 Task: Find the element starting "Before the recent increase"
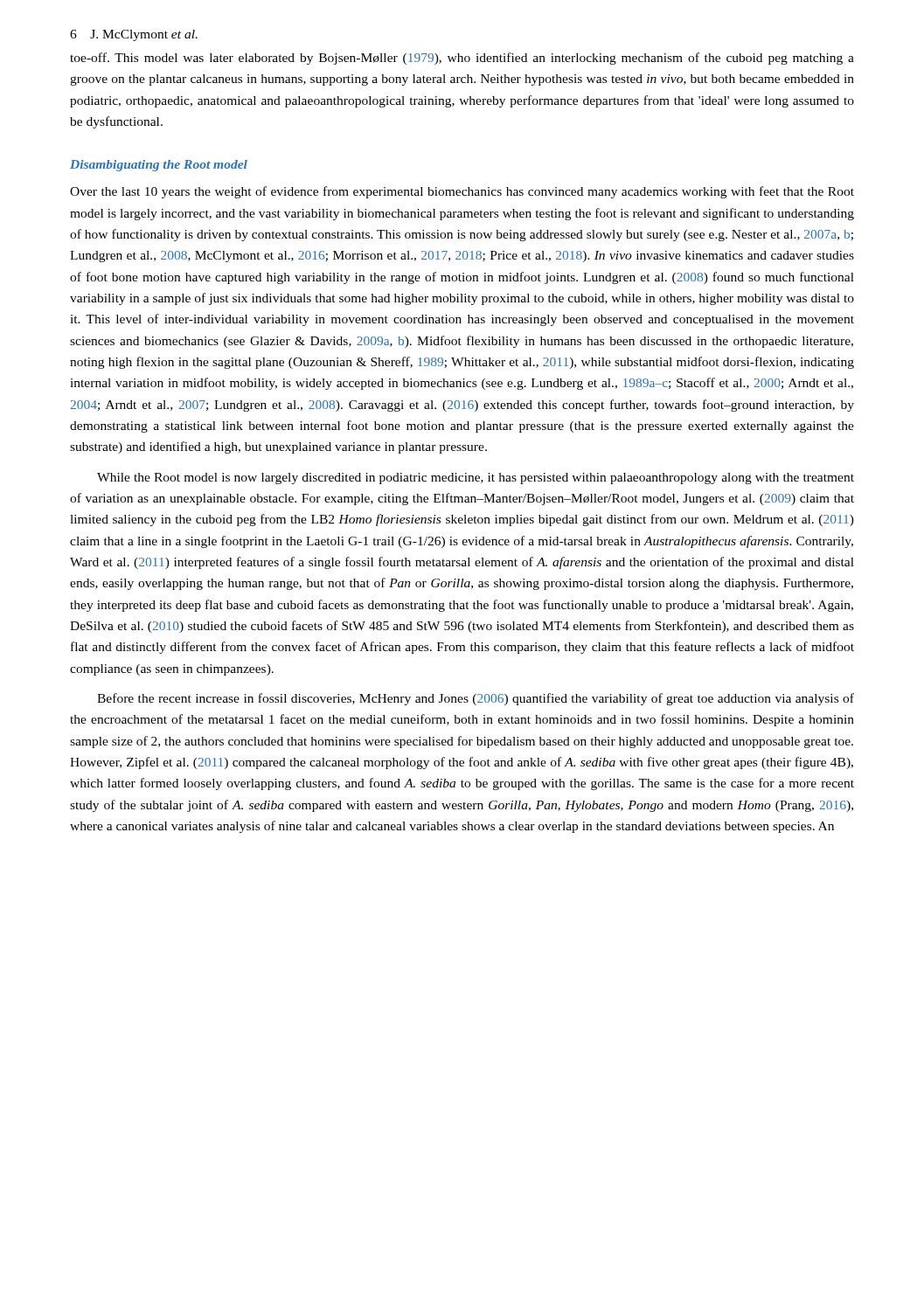pyautogui.click(x=462, y=762)
